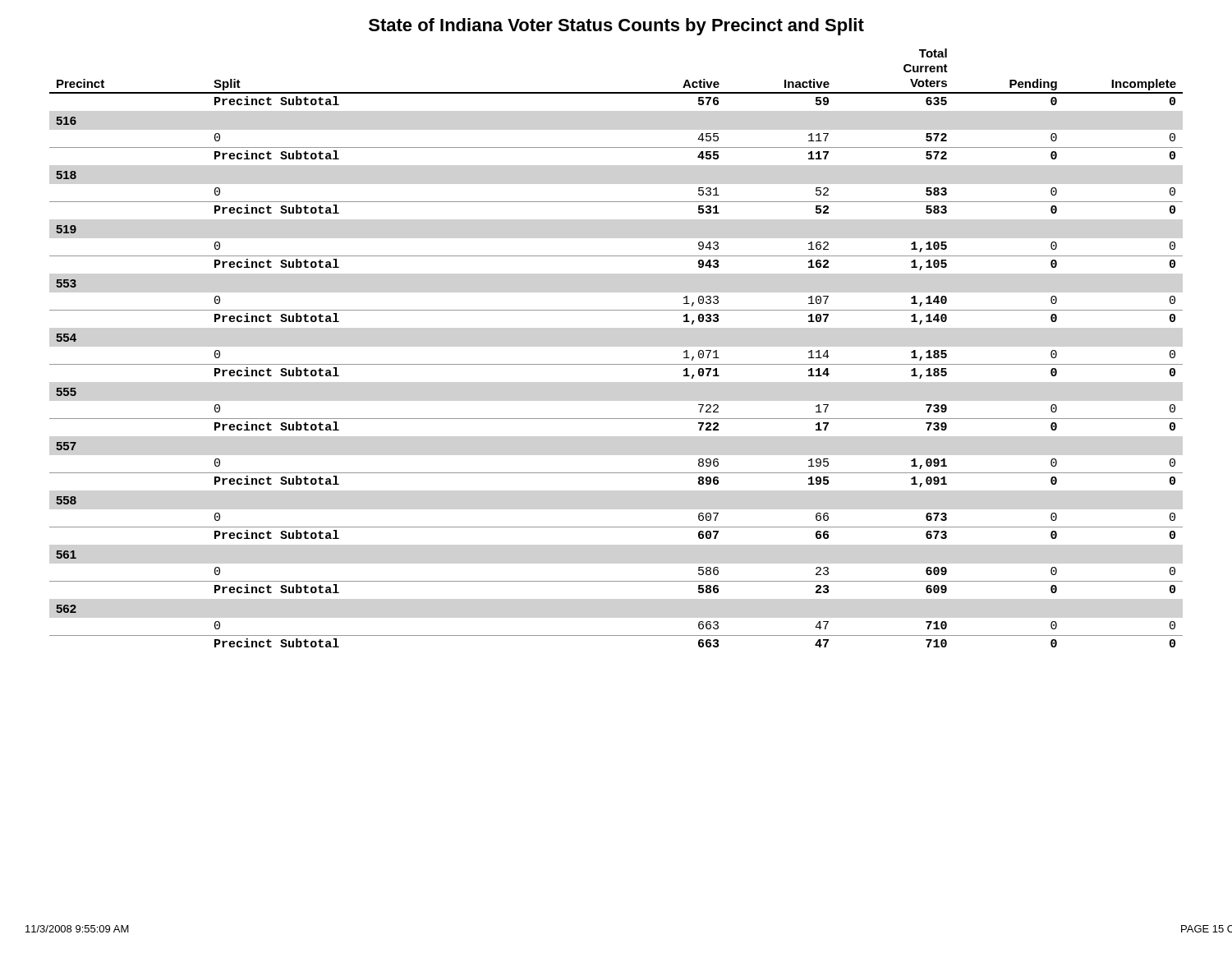The image size is (1232, 953).
Task: Select the table that reads "Total Current Voters"
Action: point(616,349)
